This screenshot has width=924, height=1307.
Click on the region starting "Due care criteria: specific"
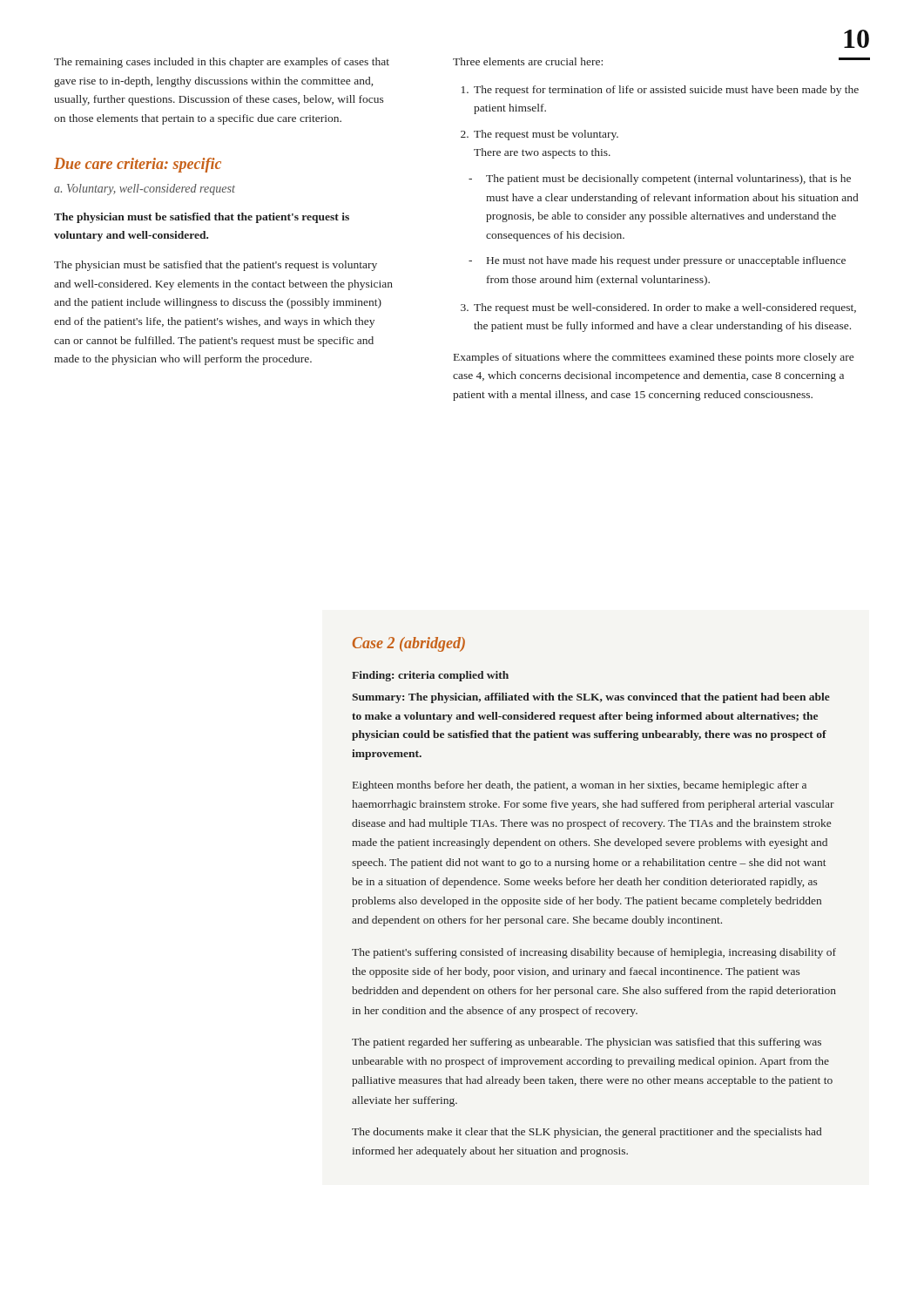click(138, 164)
